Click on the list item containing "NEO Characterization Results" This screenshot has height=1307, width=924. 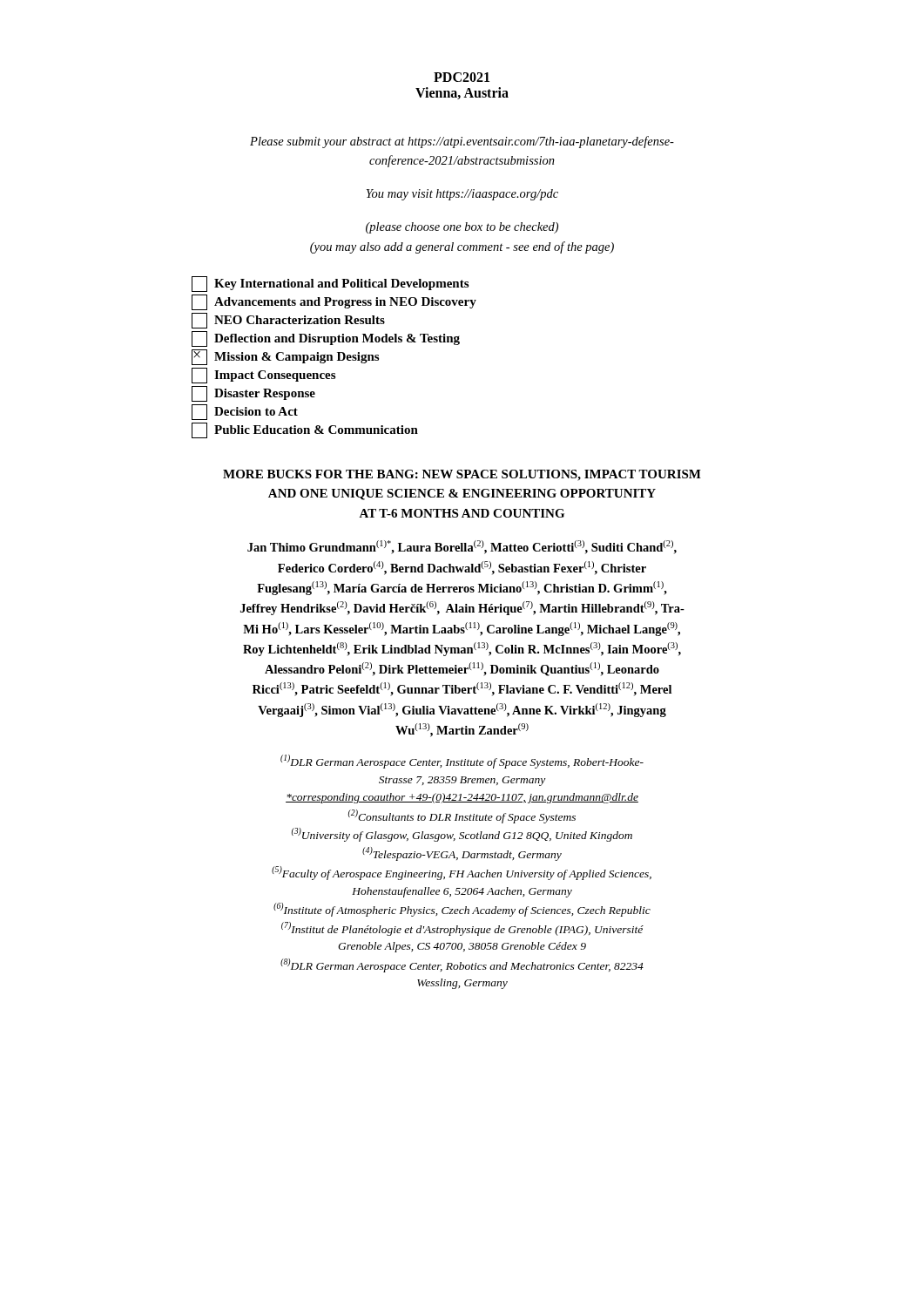pos(288,320)
